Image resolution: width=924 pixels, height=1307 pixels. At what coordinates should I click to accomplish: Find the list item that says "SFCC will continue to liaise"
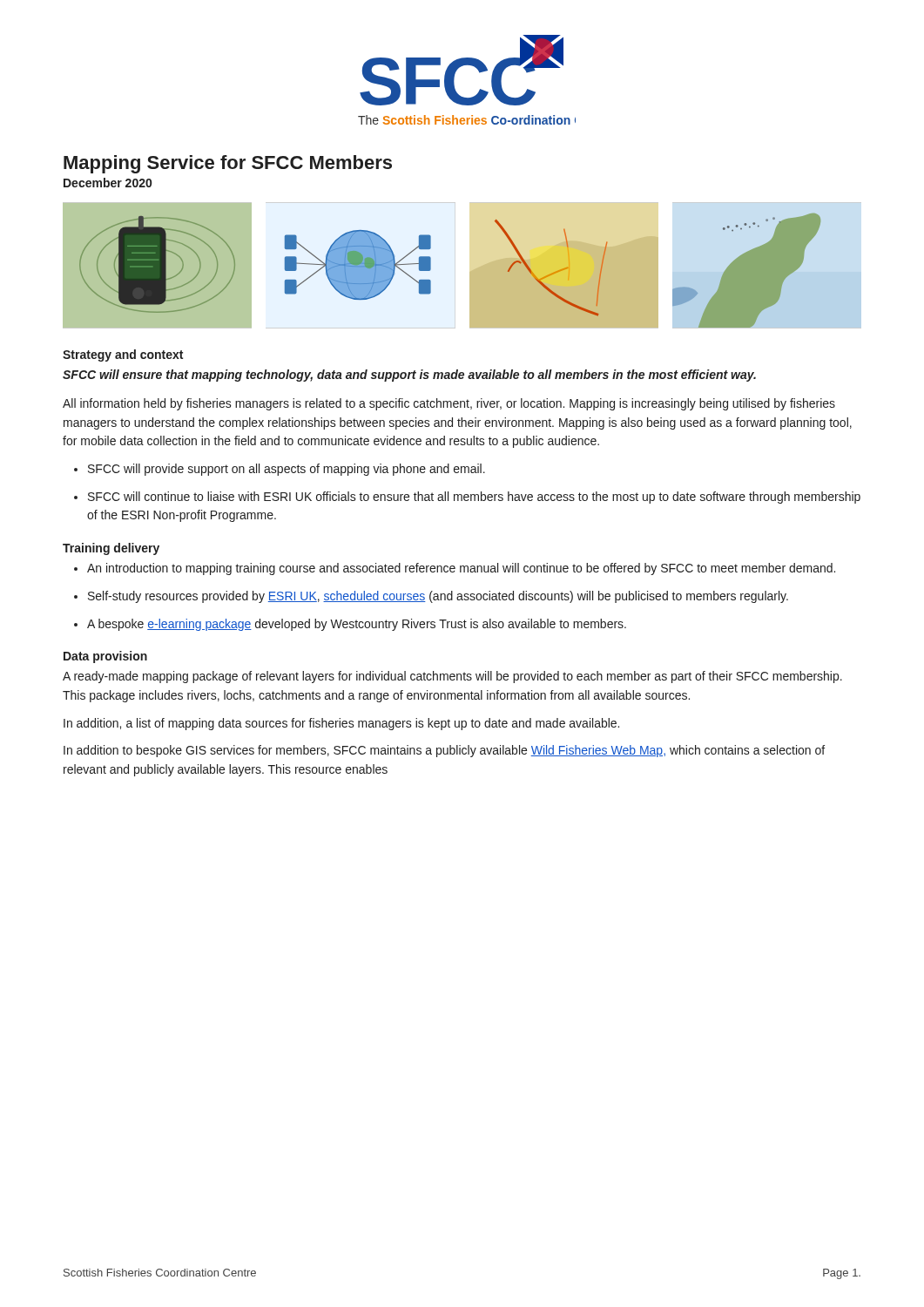click(x=462, y=507)
